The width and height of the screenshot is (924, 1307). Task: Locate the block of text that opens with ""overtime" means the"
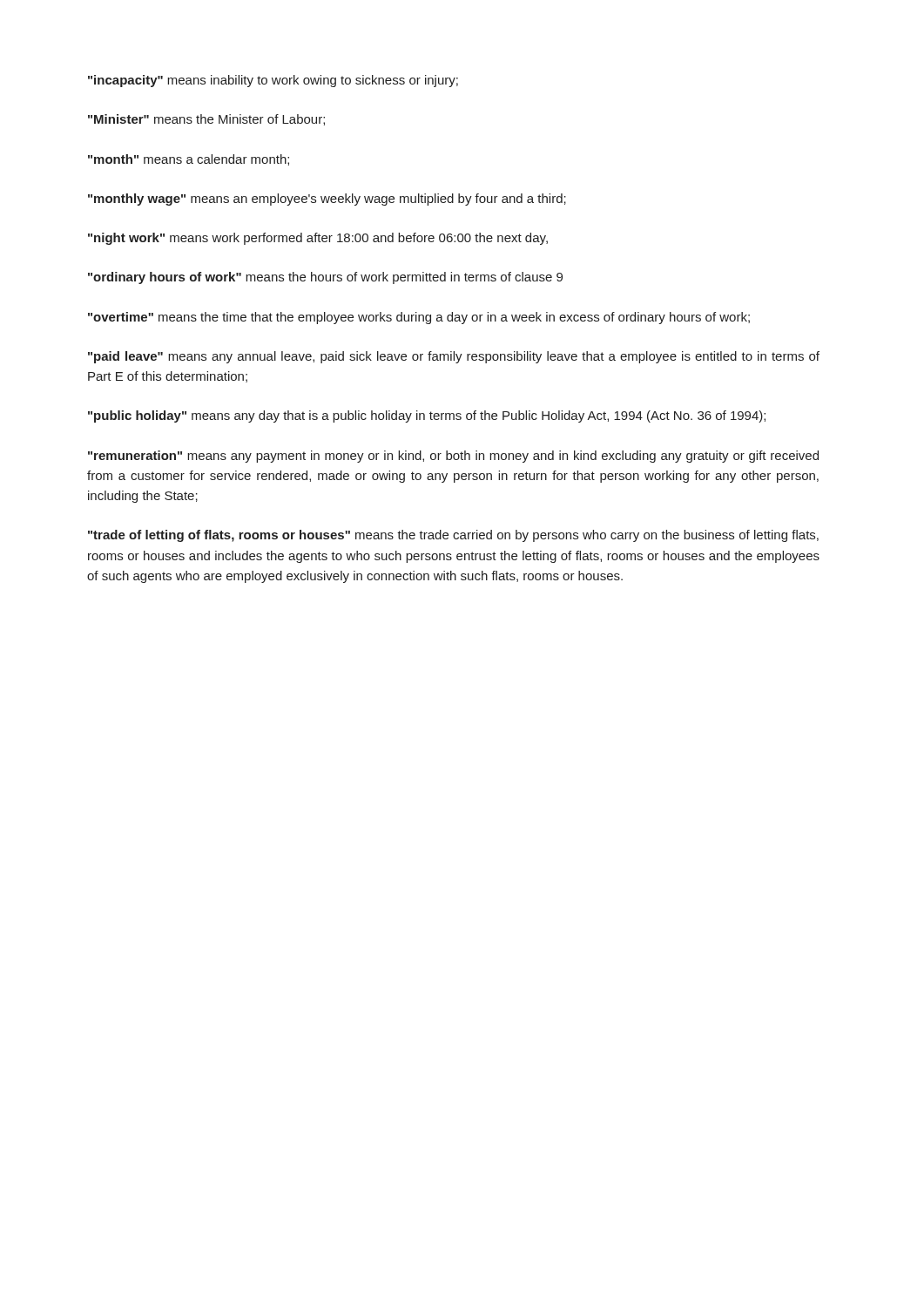point(419,316)
